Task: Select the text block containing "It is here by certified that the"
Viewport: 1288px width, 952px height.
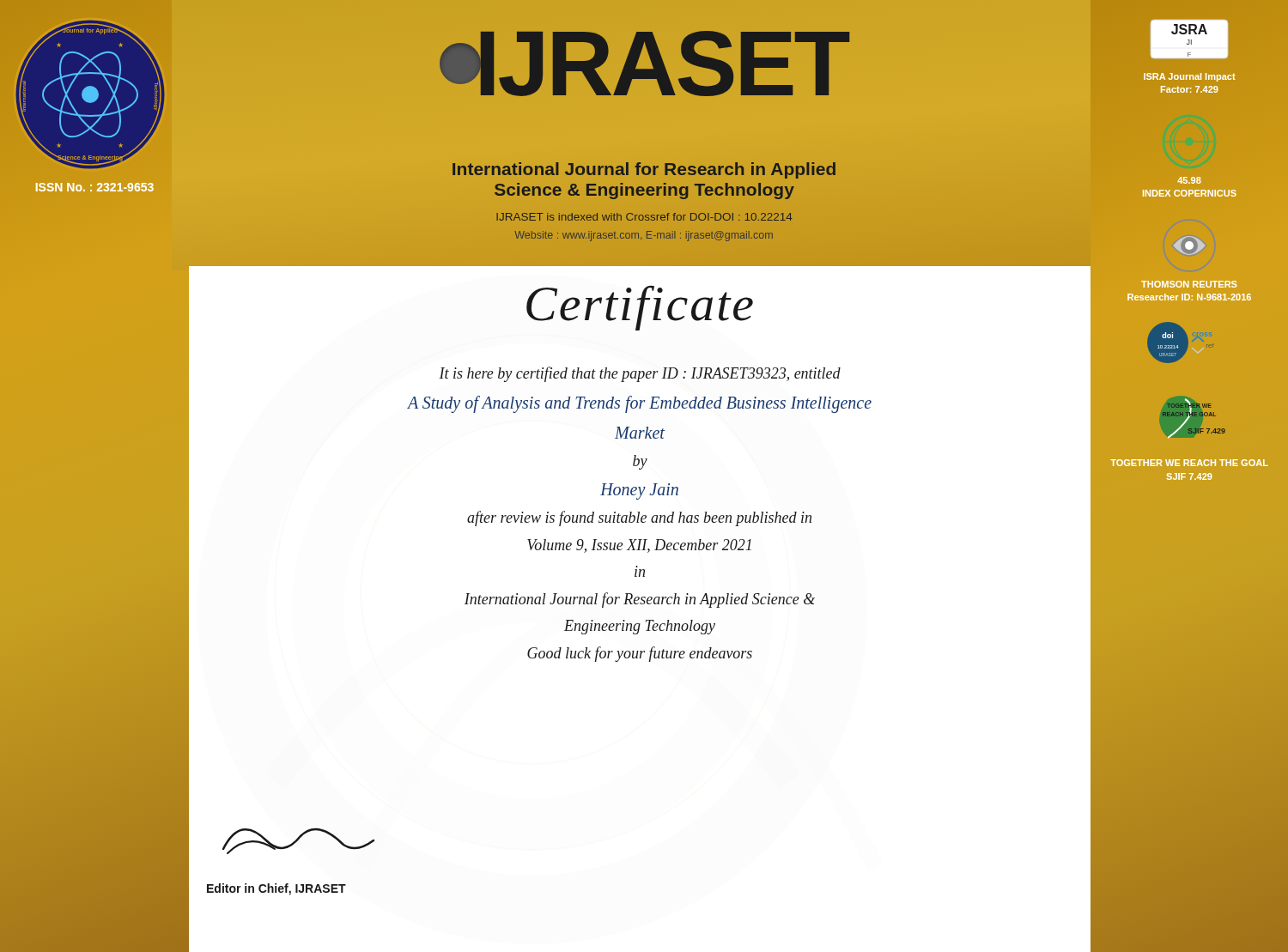Action: click(640, 513)
